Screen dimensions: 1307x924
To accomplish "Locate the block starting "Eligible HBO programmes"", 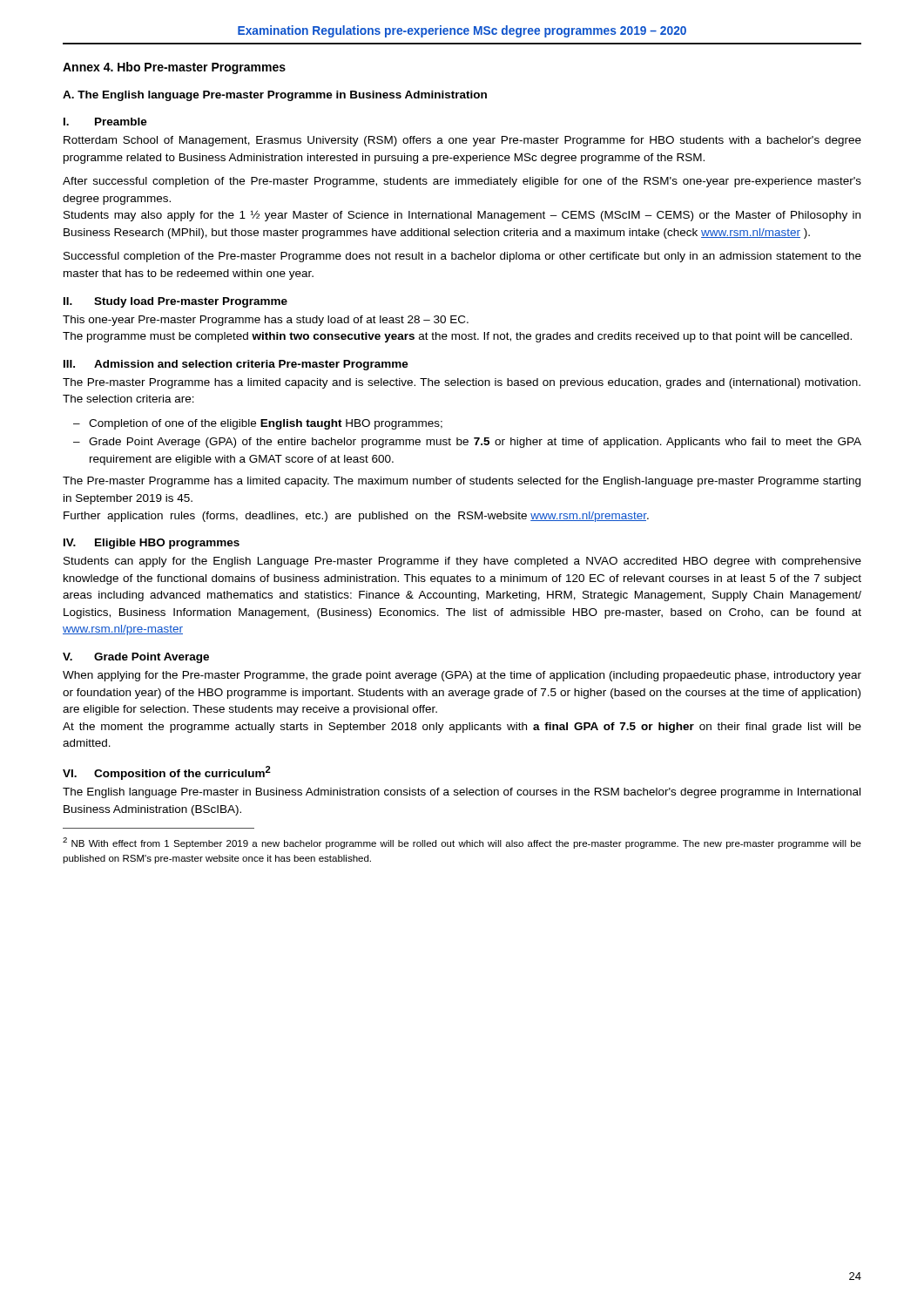I will pyautogui.click(x=167, y=543).
